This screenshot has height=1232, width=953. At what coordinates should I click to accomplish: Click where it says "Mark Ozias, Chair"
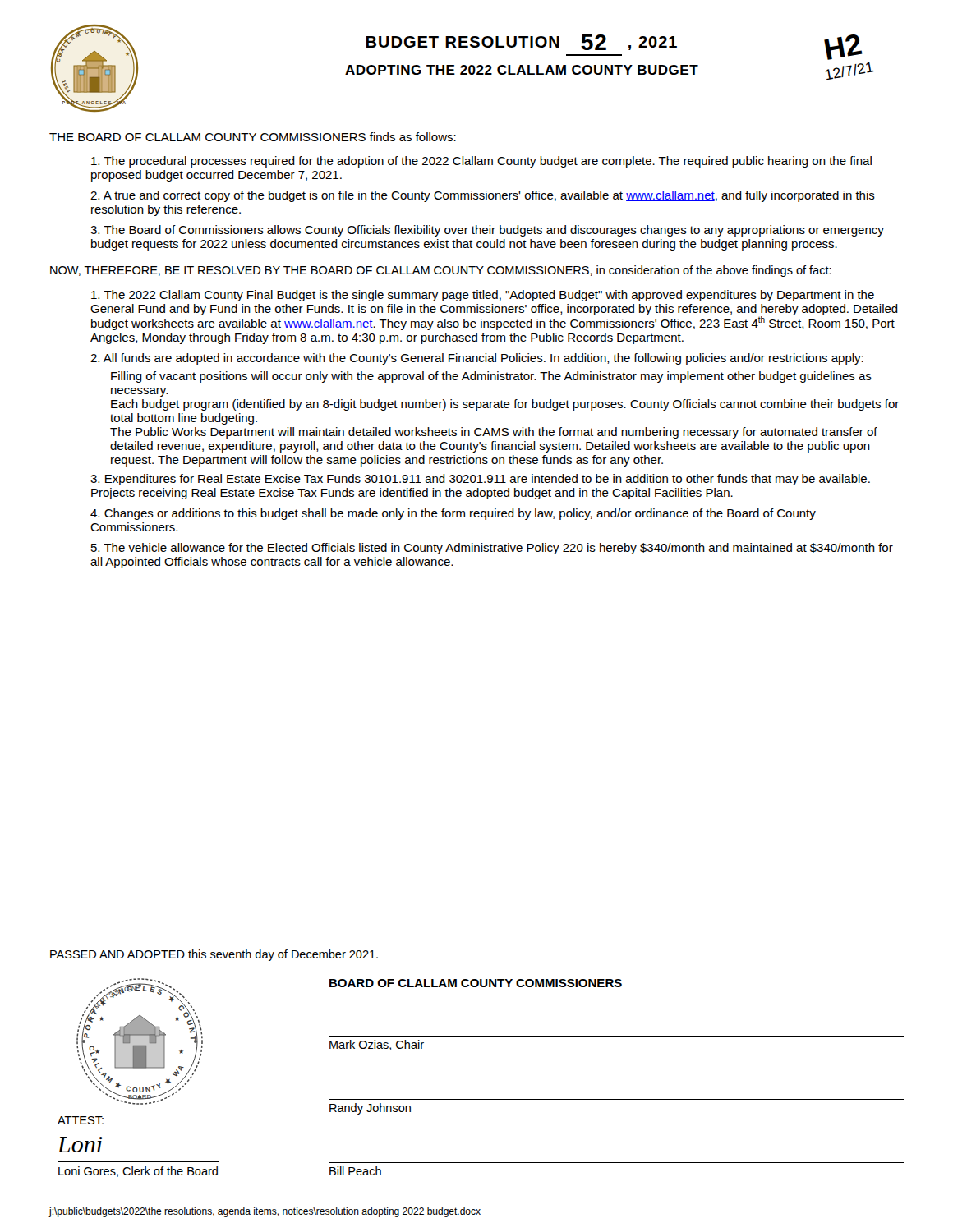[x=616, y=1027]
